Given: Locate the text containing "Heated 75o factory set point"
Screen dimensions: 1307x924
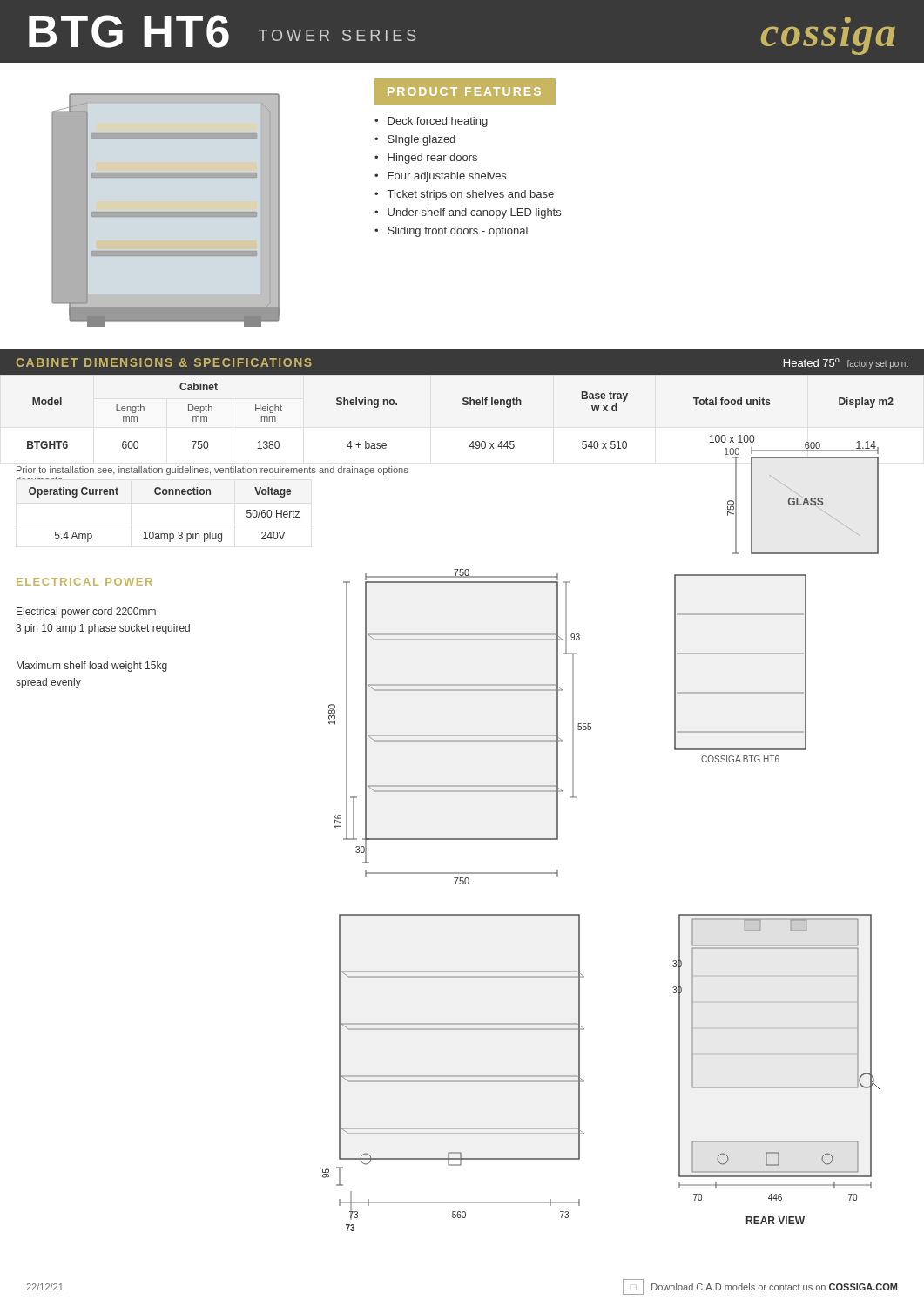Looking at the screenshot, I should 846,363.
